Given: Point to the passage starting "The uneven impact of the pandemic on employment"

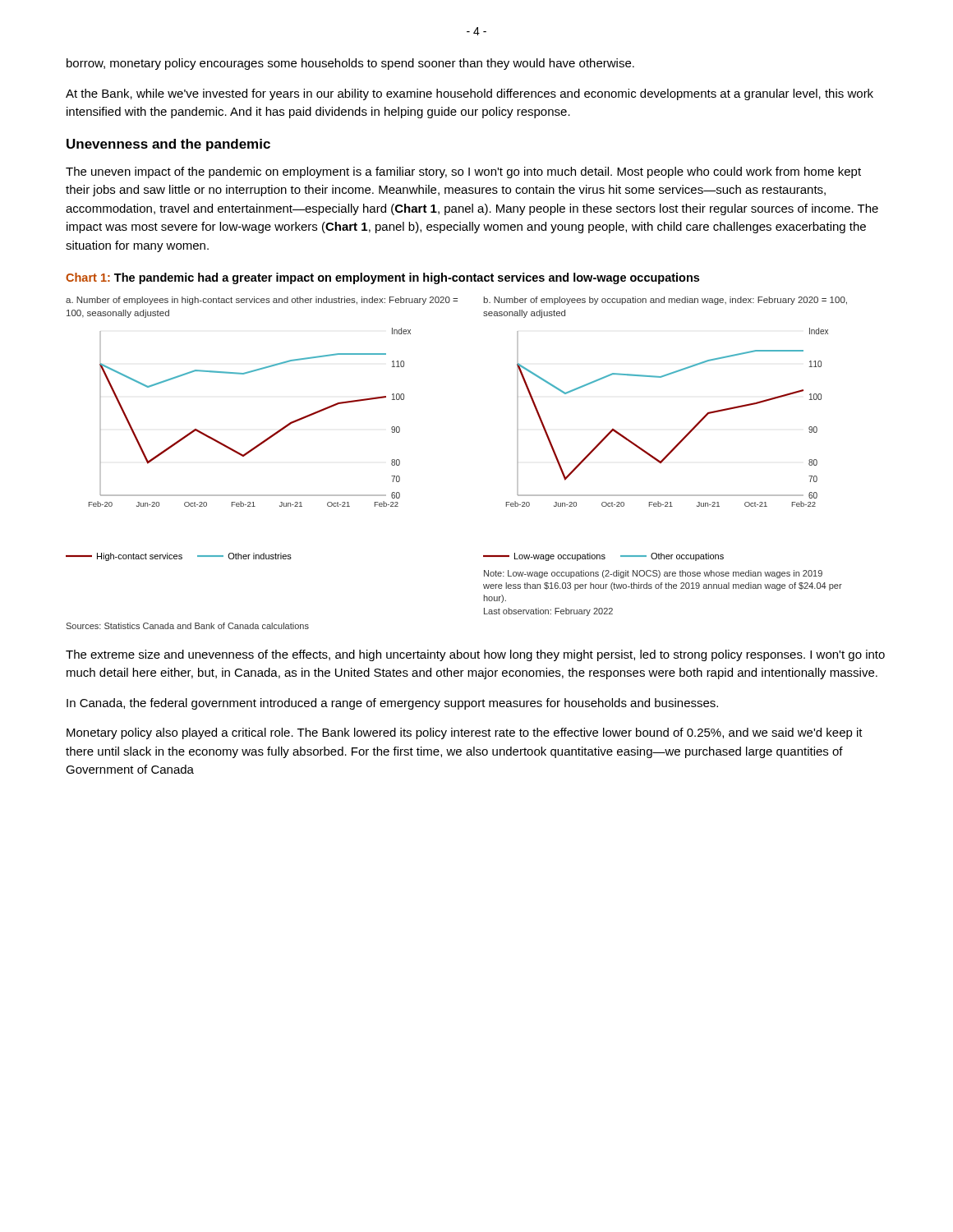Looking at the screenshot, I should pos(472,208).
